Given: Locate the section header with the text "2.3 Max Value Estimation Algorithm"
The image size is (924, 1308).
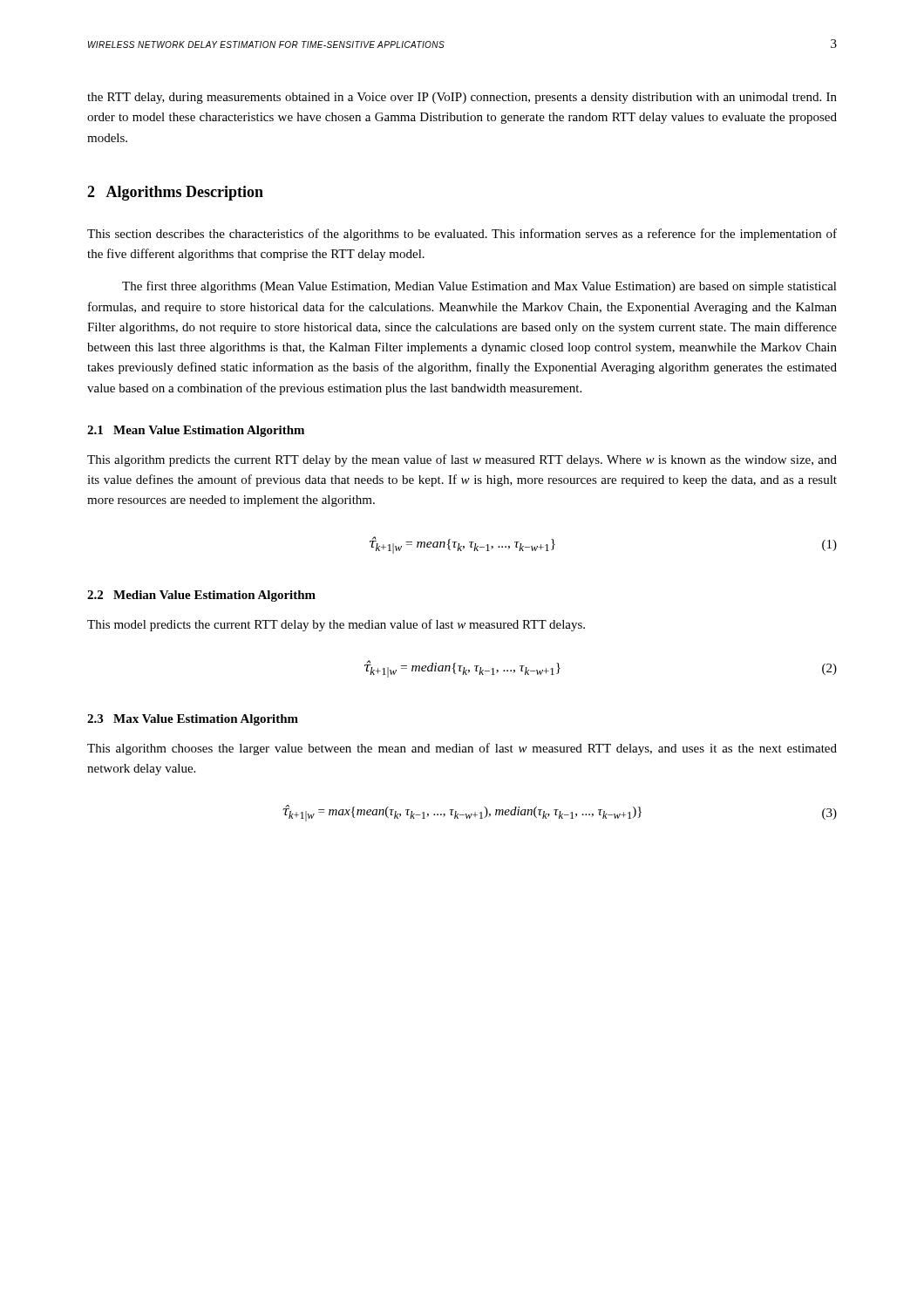Looking at the screenshot, I should tap(193, 718).
